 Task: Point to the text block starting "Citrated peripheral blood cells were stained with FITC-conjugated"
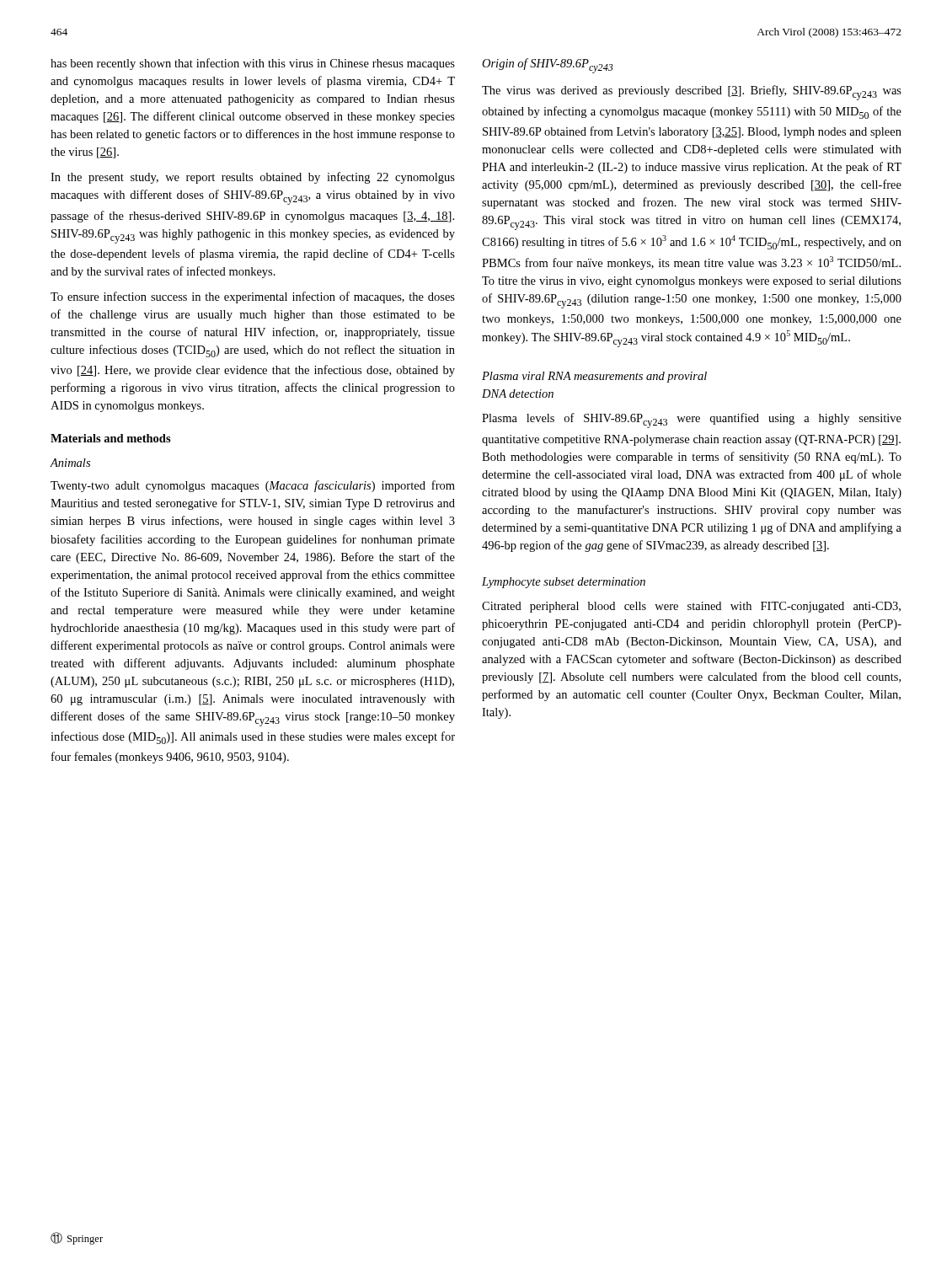point(692,659)
